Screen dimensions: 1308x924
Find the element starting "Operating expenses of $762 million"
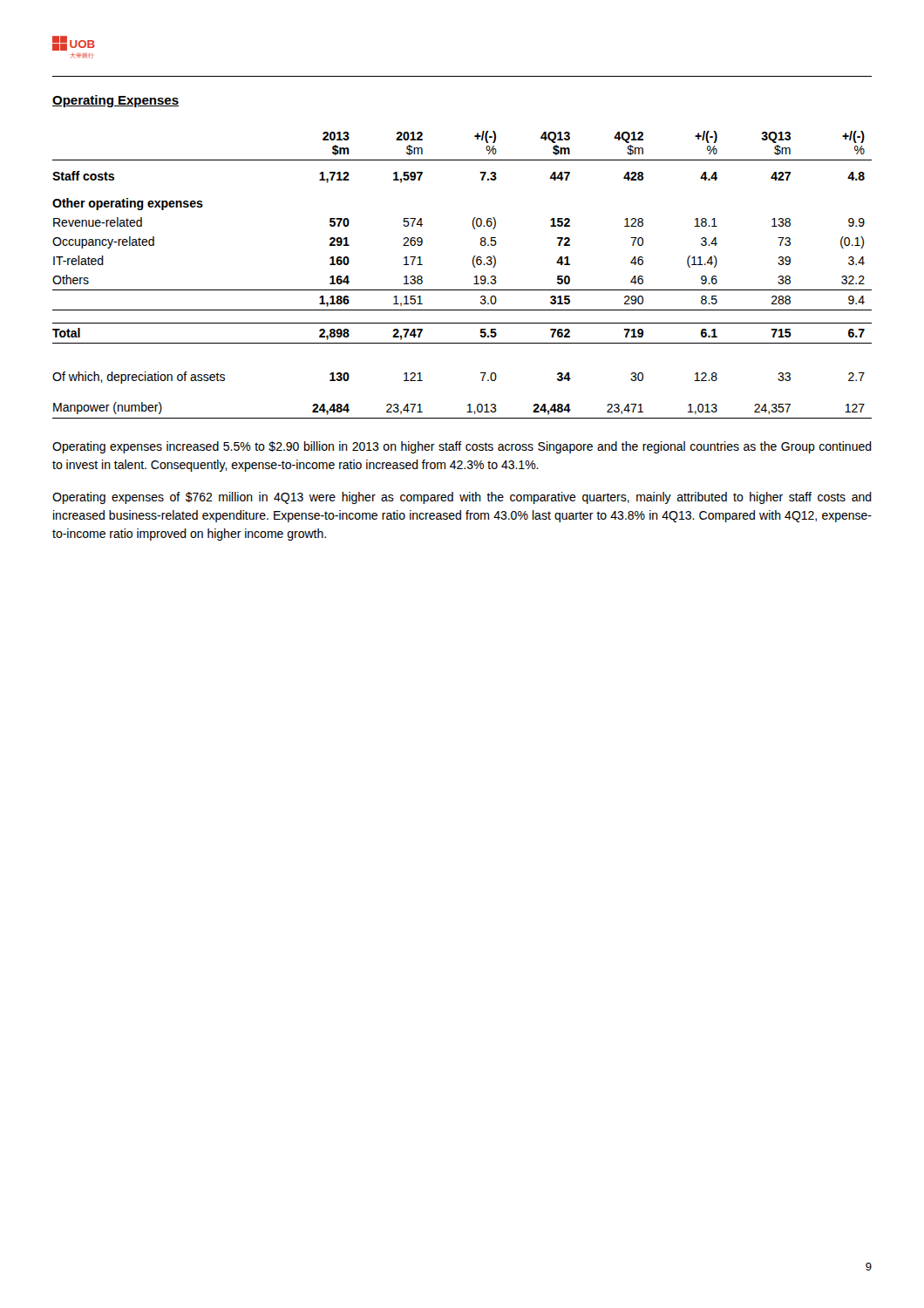462,515
